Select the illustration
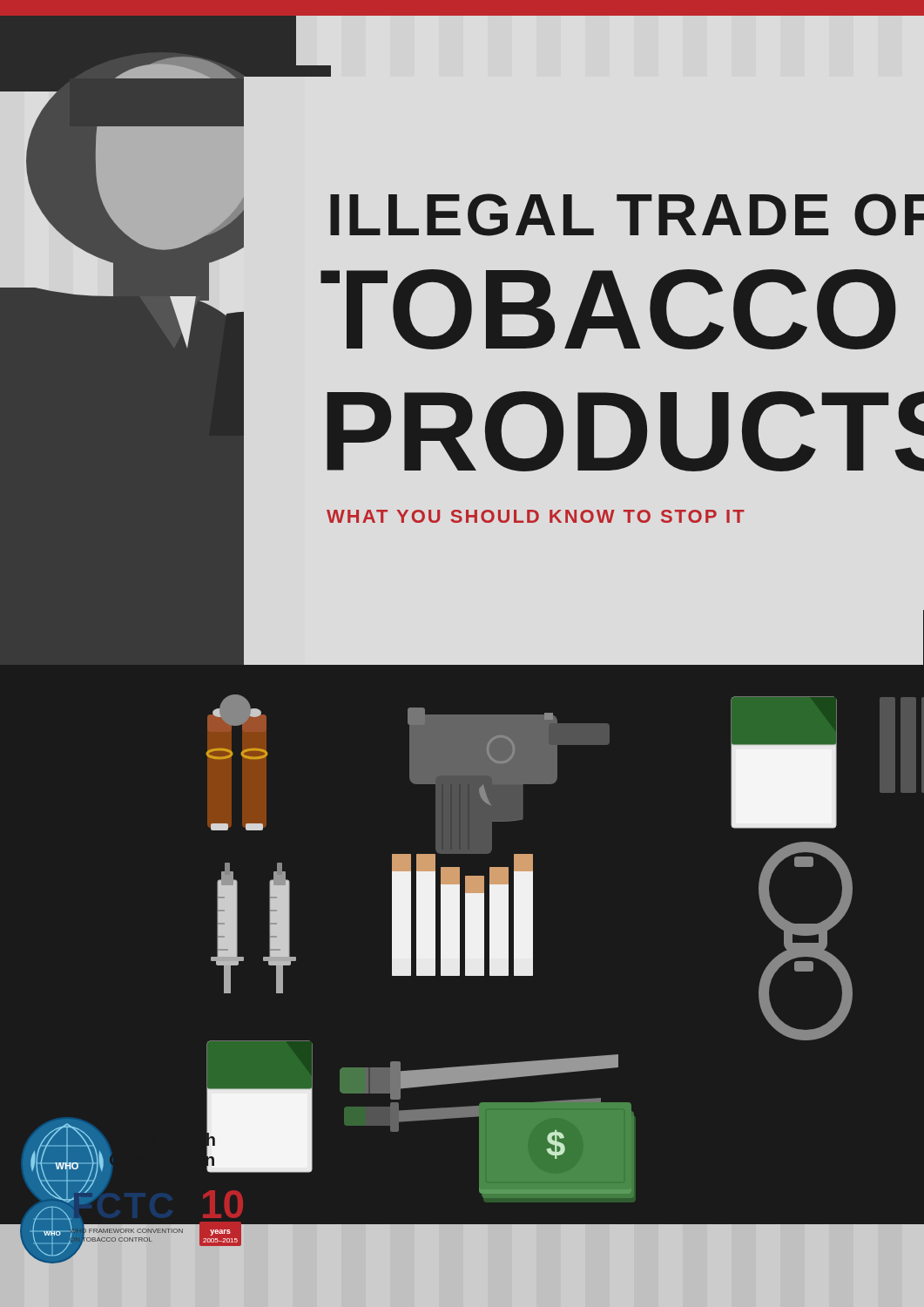 click(462, 654)
